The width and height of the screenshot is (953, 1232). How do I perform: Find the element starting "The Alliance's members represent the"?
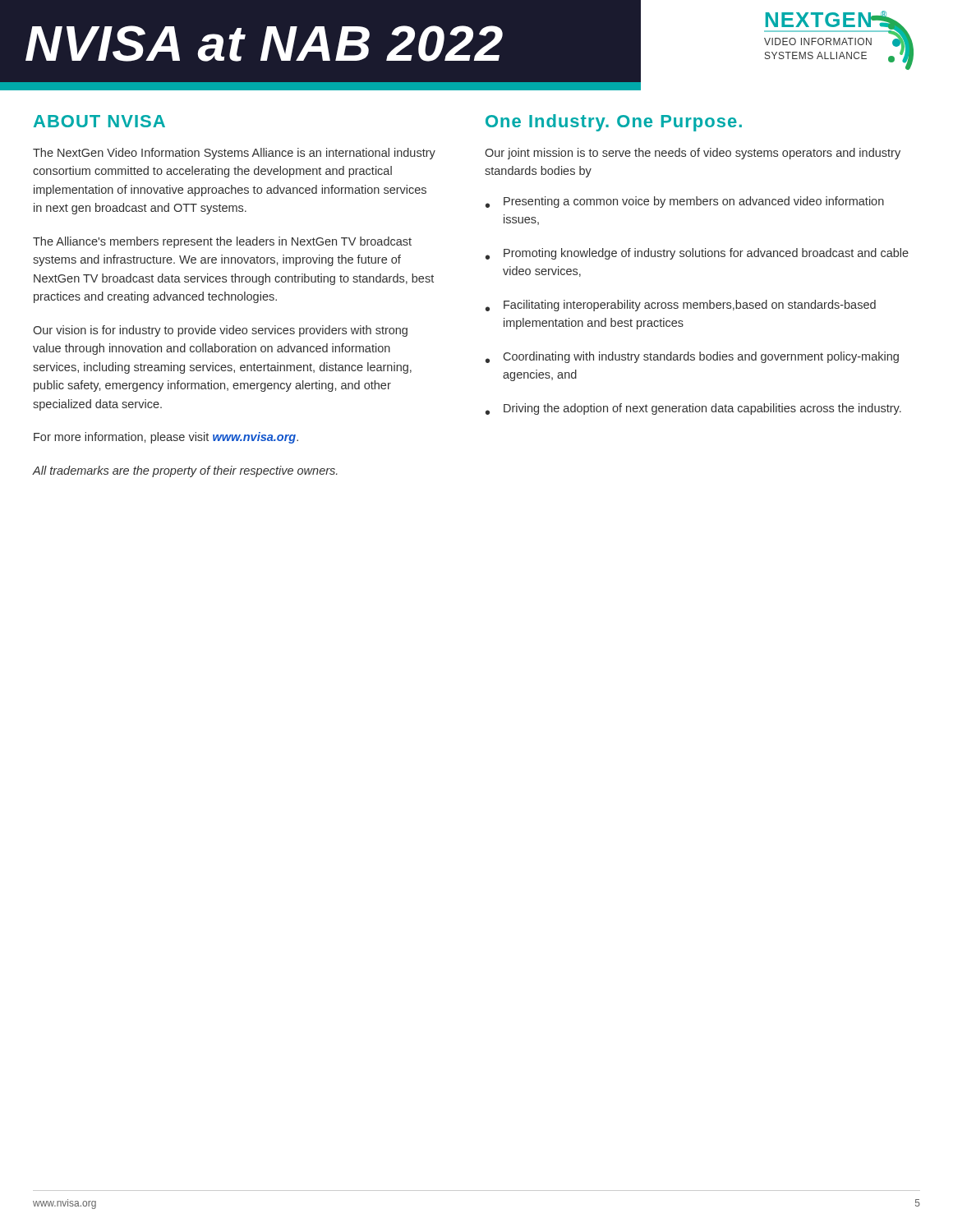pos(233,269)
